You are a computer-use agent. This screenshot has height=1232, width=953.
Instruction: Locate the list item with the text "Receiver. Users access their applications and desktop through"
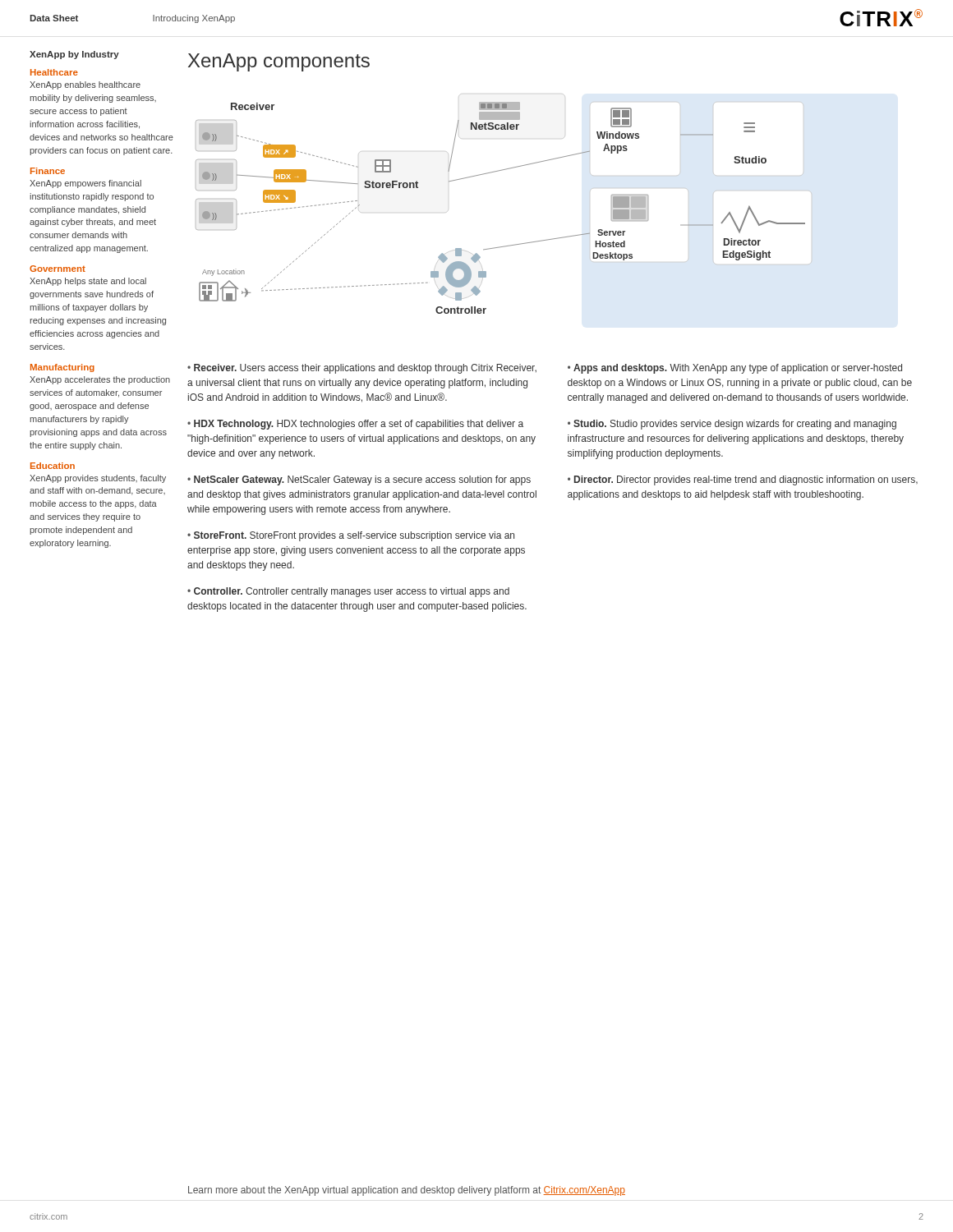[362, 383]
